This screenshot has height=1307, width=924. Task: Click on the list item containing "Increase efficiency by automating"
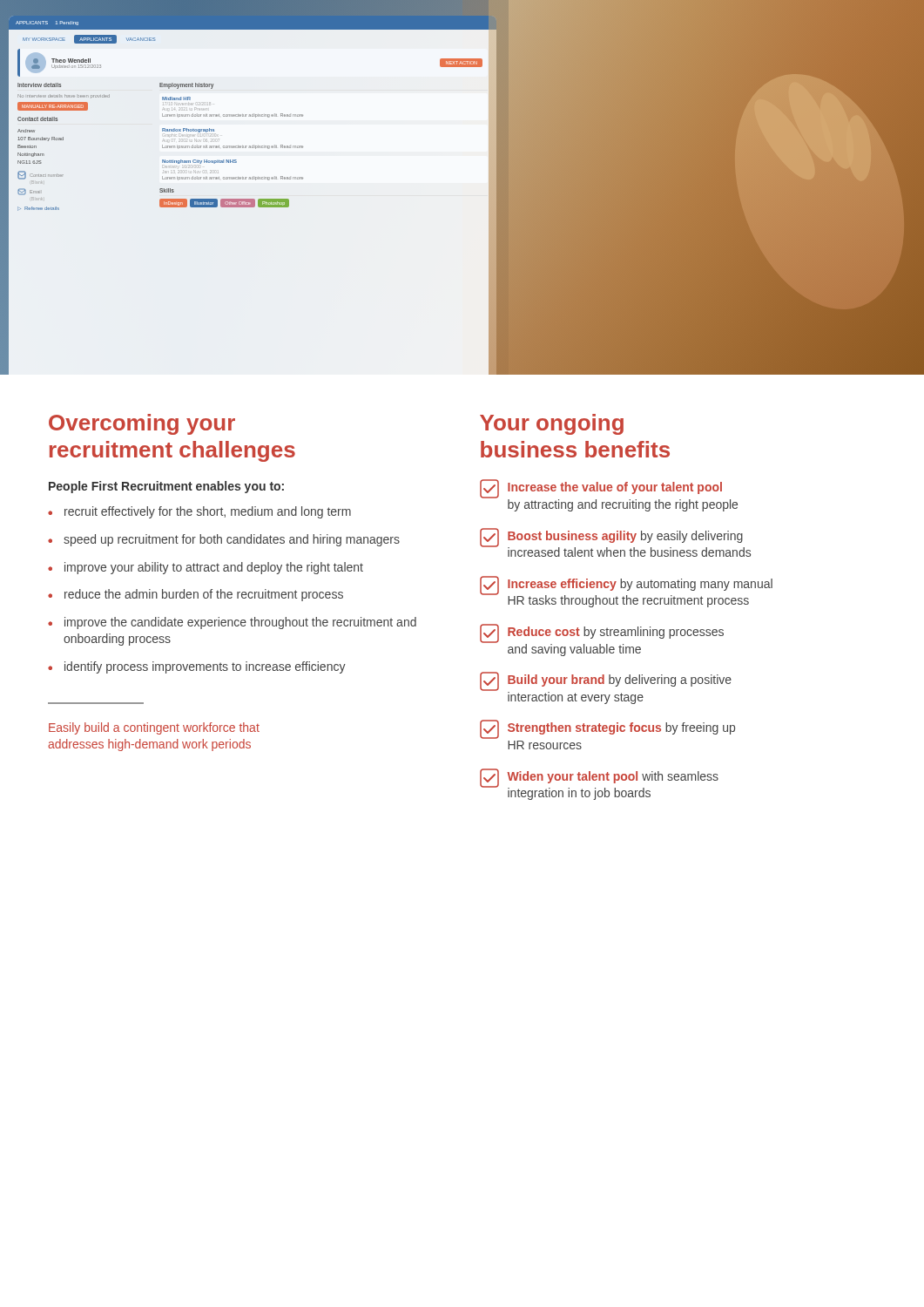[x=678, y=593]
